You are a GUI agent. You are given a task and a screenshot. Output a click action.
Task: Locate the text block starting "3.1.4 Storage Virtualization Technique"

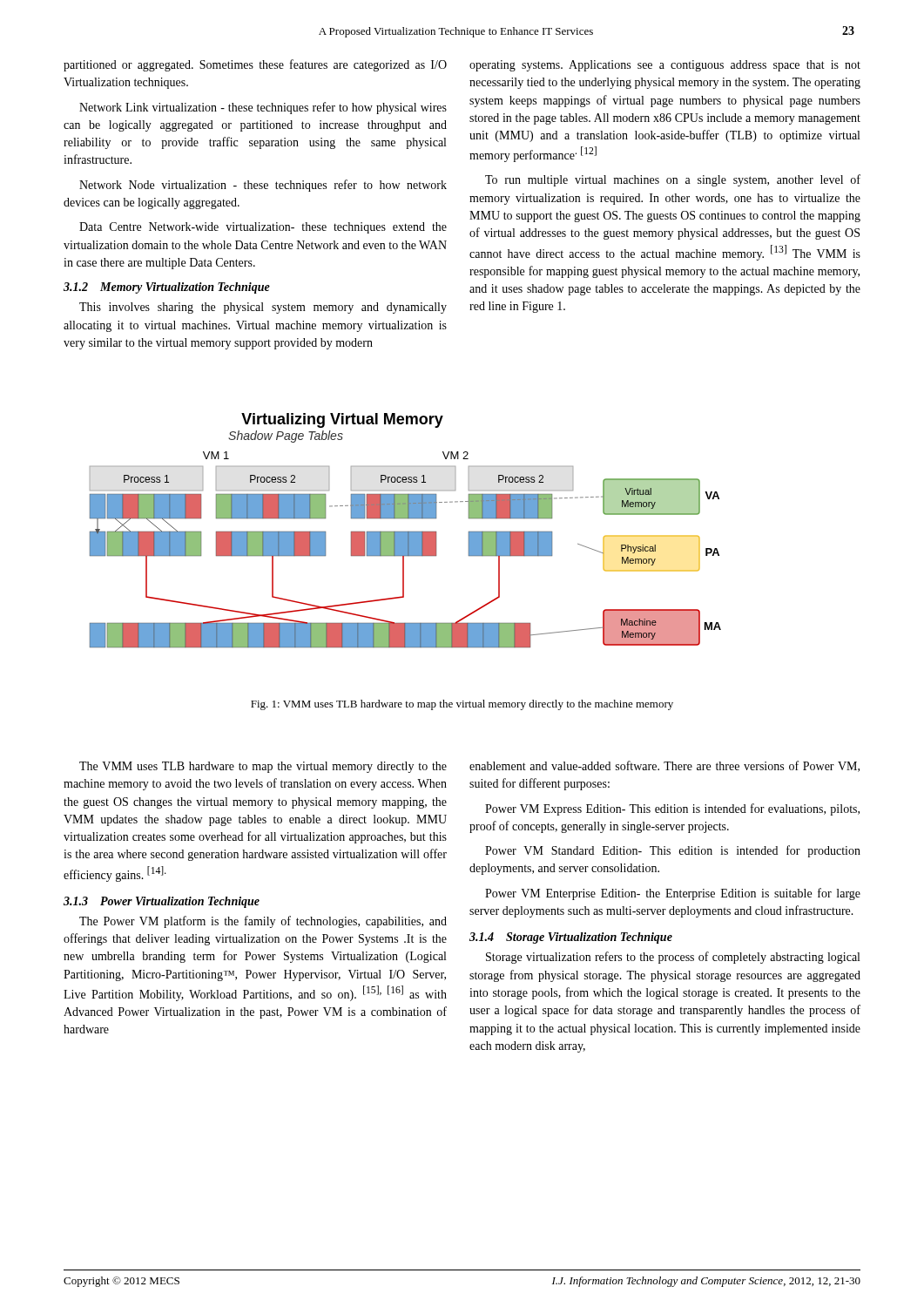[x=571, y=937]
